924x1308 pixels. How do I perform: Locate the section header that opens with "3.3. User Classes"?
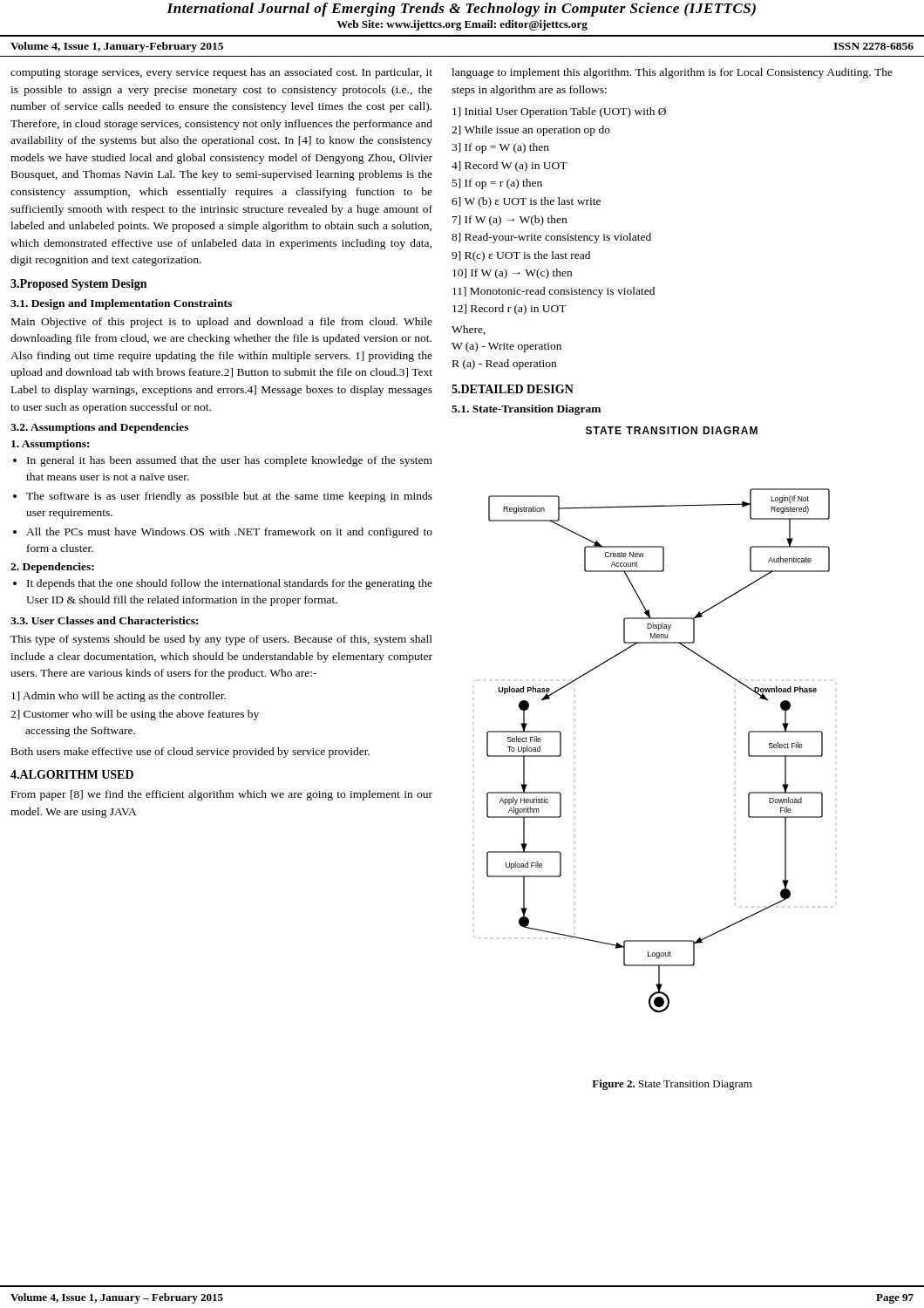105,621
